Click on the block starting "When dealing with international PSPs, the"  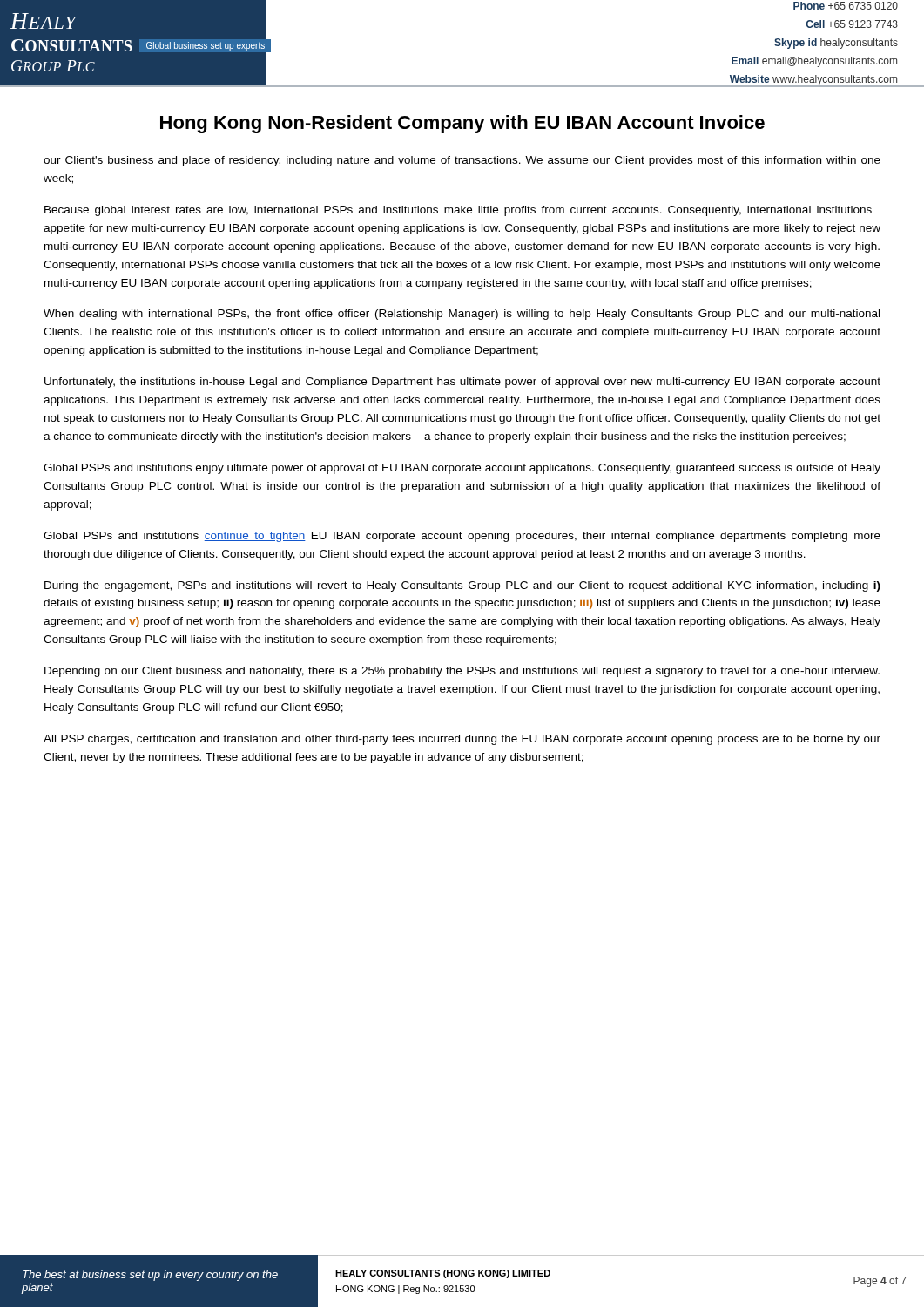[462, 332]
